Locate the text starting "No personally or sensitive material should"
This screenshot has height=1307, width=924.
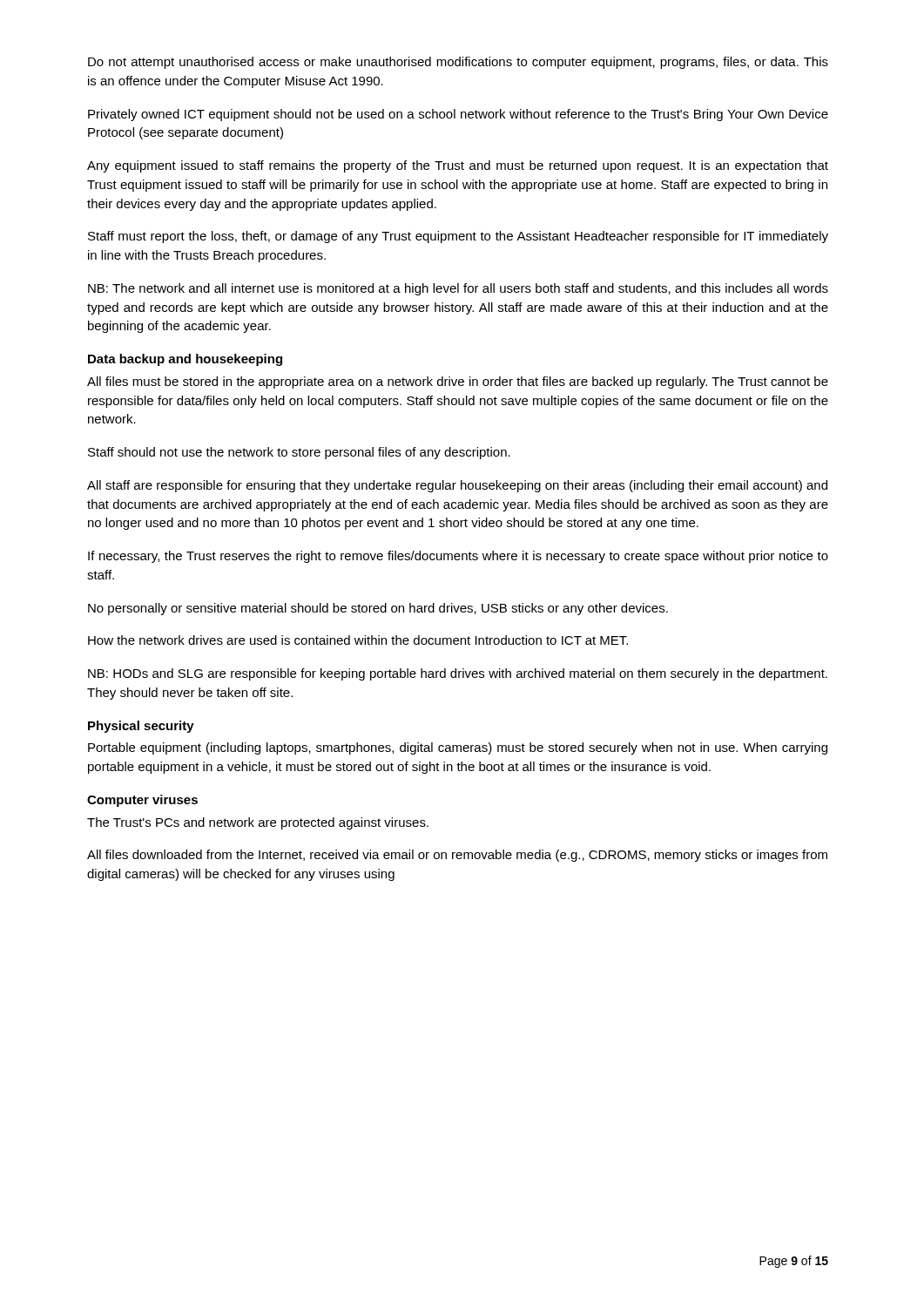click(x=458, y=608)
